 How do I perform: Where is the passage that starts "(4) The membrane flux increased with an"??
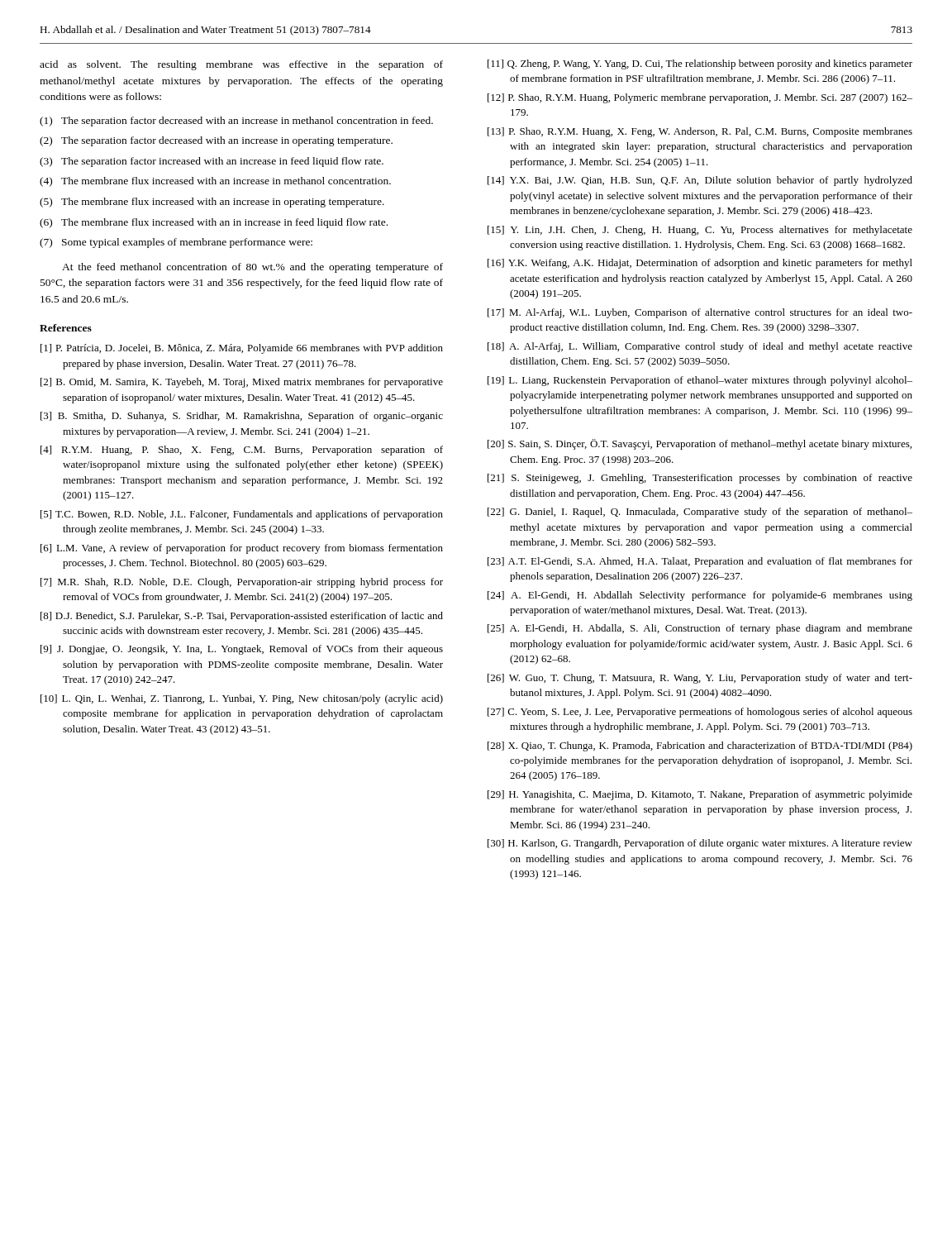coord(216,181)
